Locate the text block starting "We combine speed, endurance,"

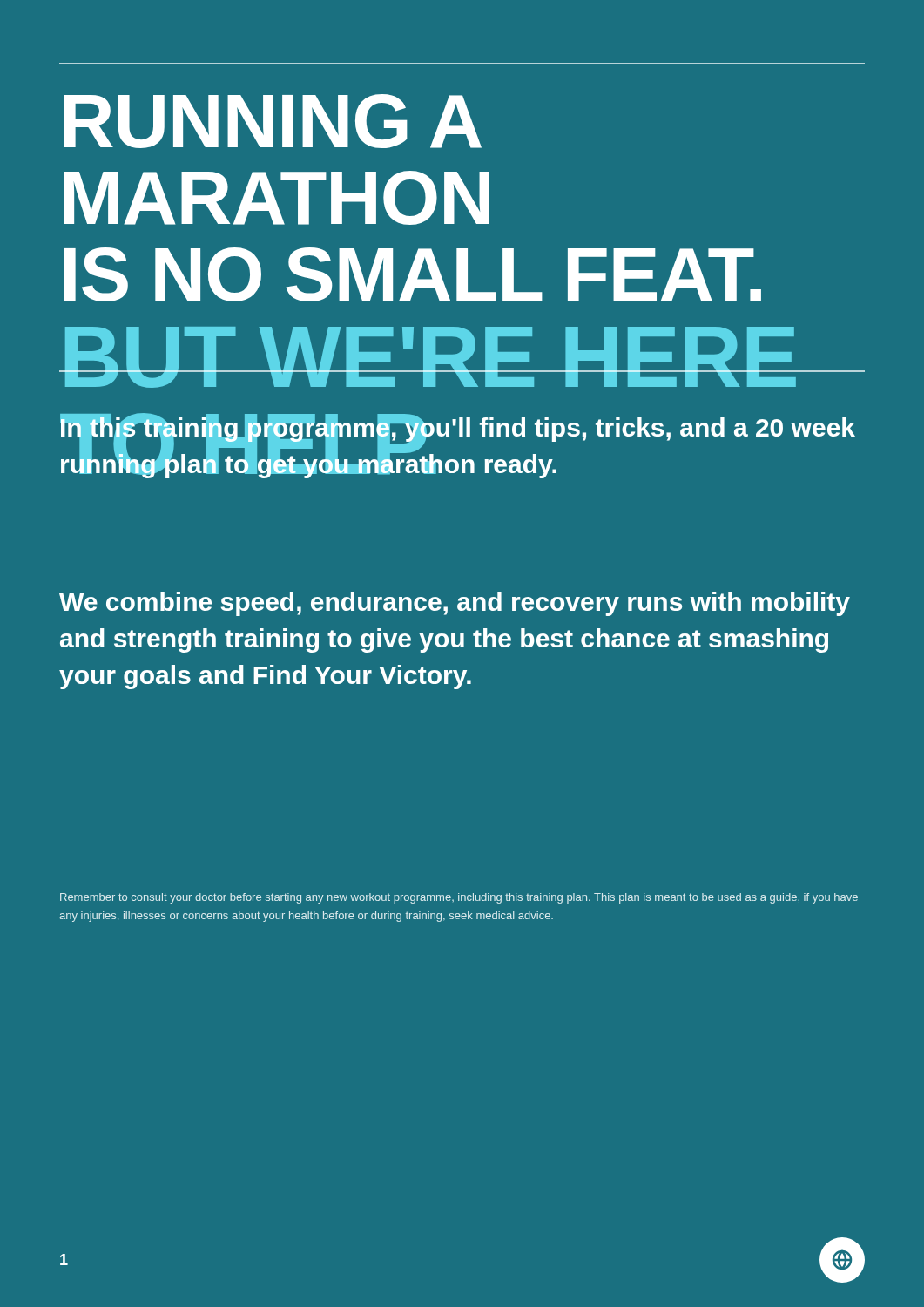(462, 639)
